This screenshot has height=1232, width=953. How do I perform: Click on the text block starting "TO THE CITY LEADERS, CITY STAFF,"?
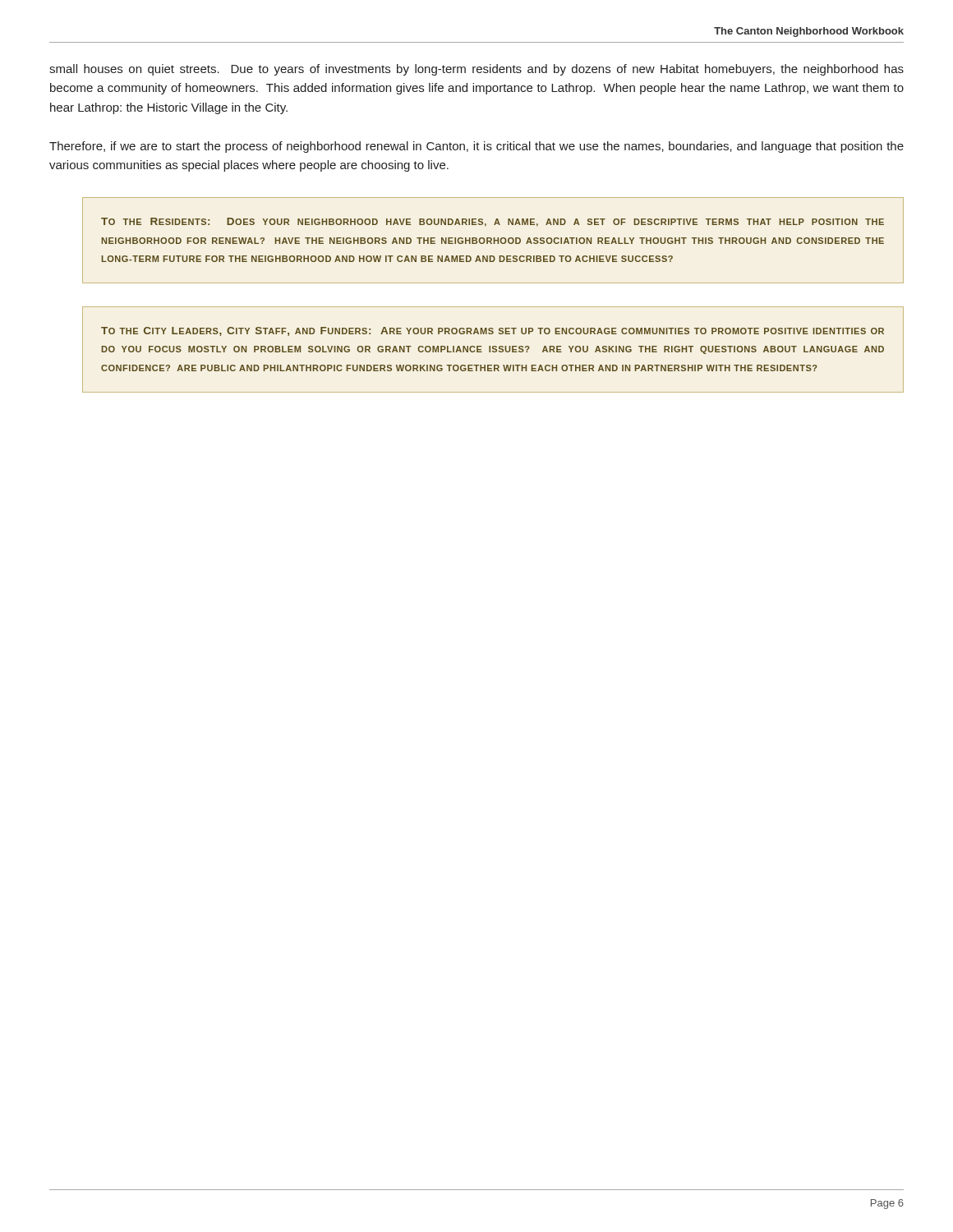tap(493, 349)
